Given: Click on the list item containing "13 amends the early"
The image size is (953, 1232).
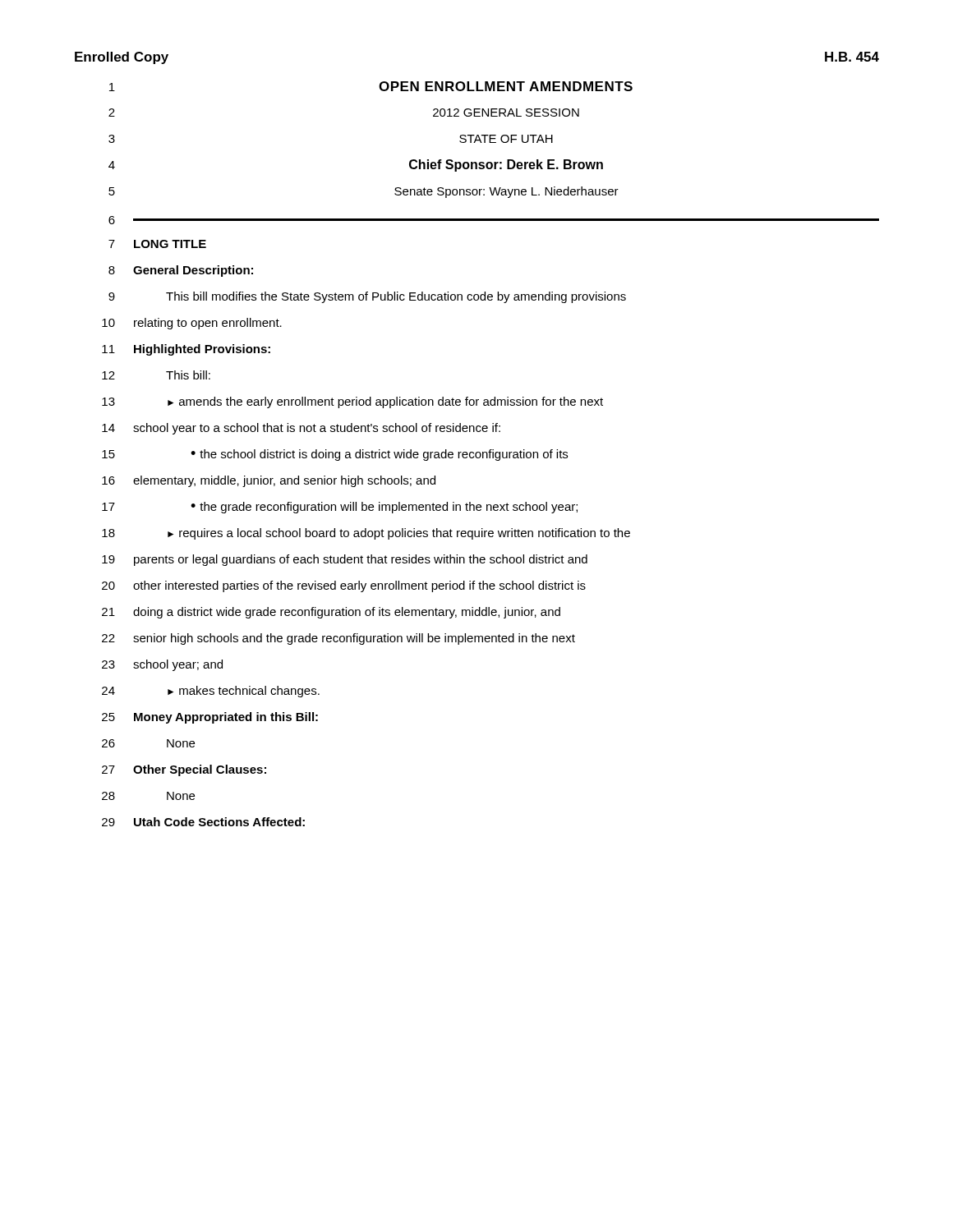Looking at the screenshot, I should coord(476,402).
